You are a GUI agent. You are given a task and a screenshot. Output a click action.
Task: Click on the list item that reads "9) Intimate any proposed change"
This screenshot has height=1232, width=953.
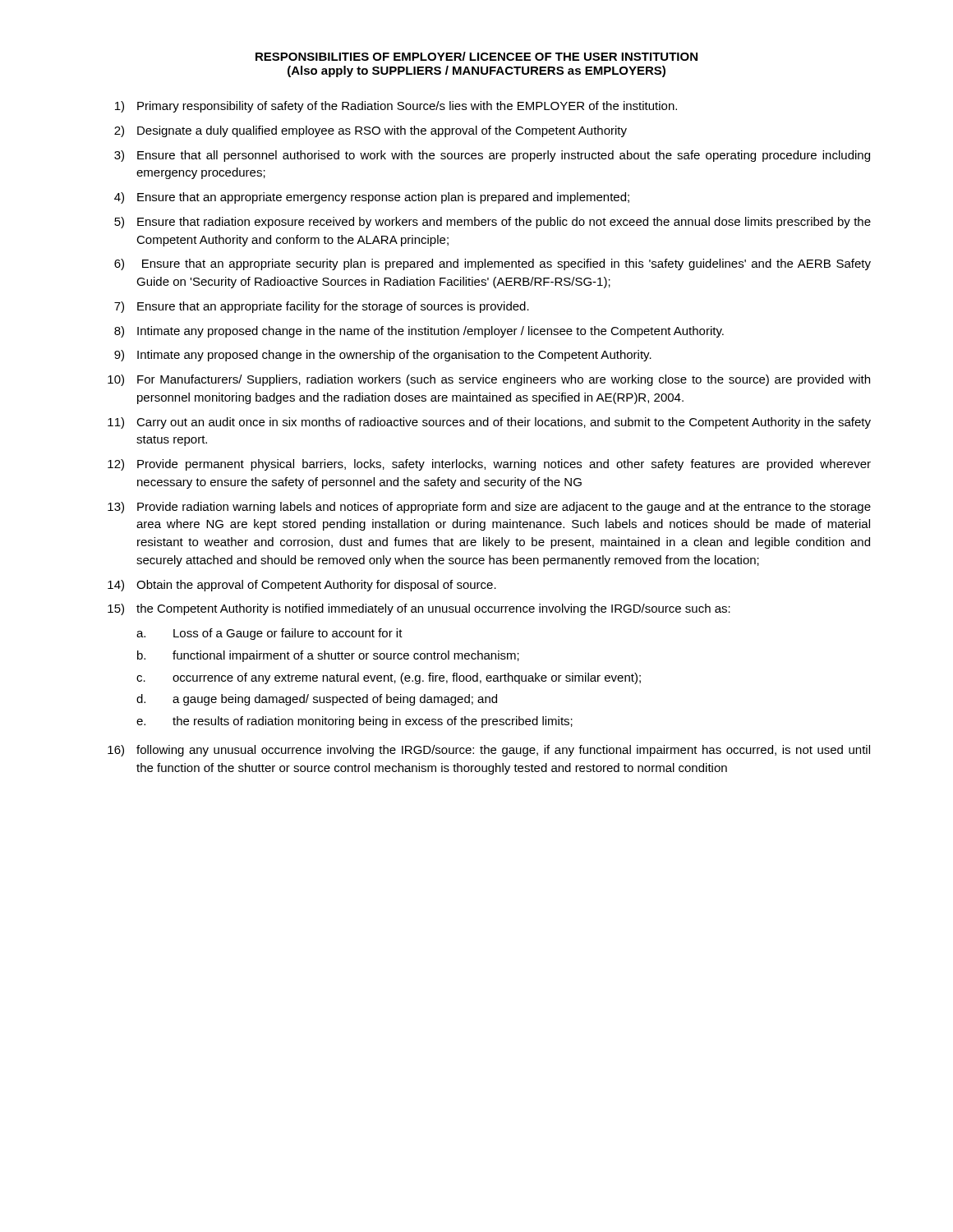(476, 355)
